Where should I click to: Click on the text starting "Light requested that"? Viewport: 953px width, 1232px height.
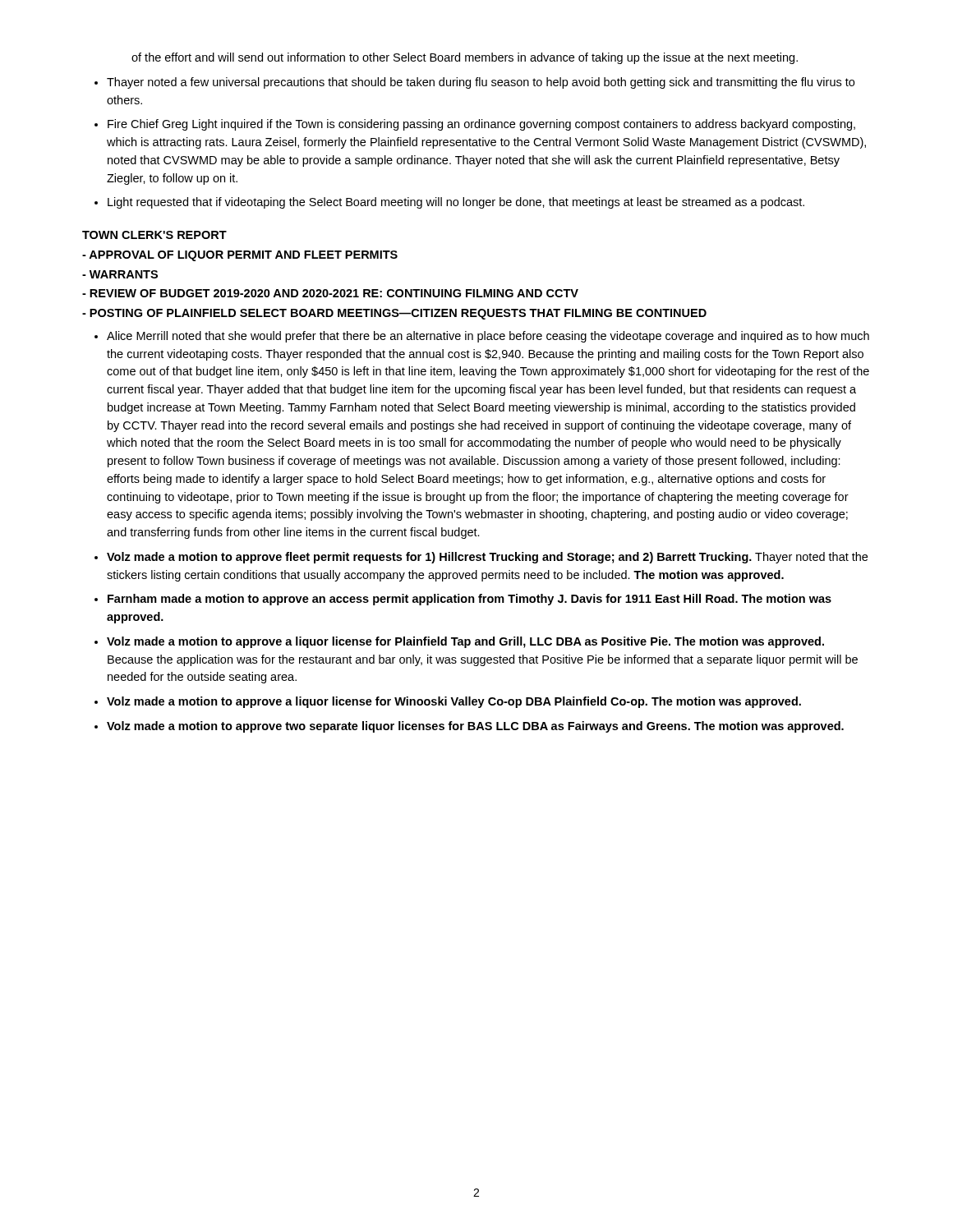coord(456,202)
